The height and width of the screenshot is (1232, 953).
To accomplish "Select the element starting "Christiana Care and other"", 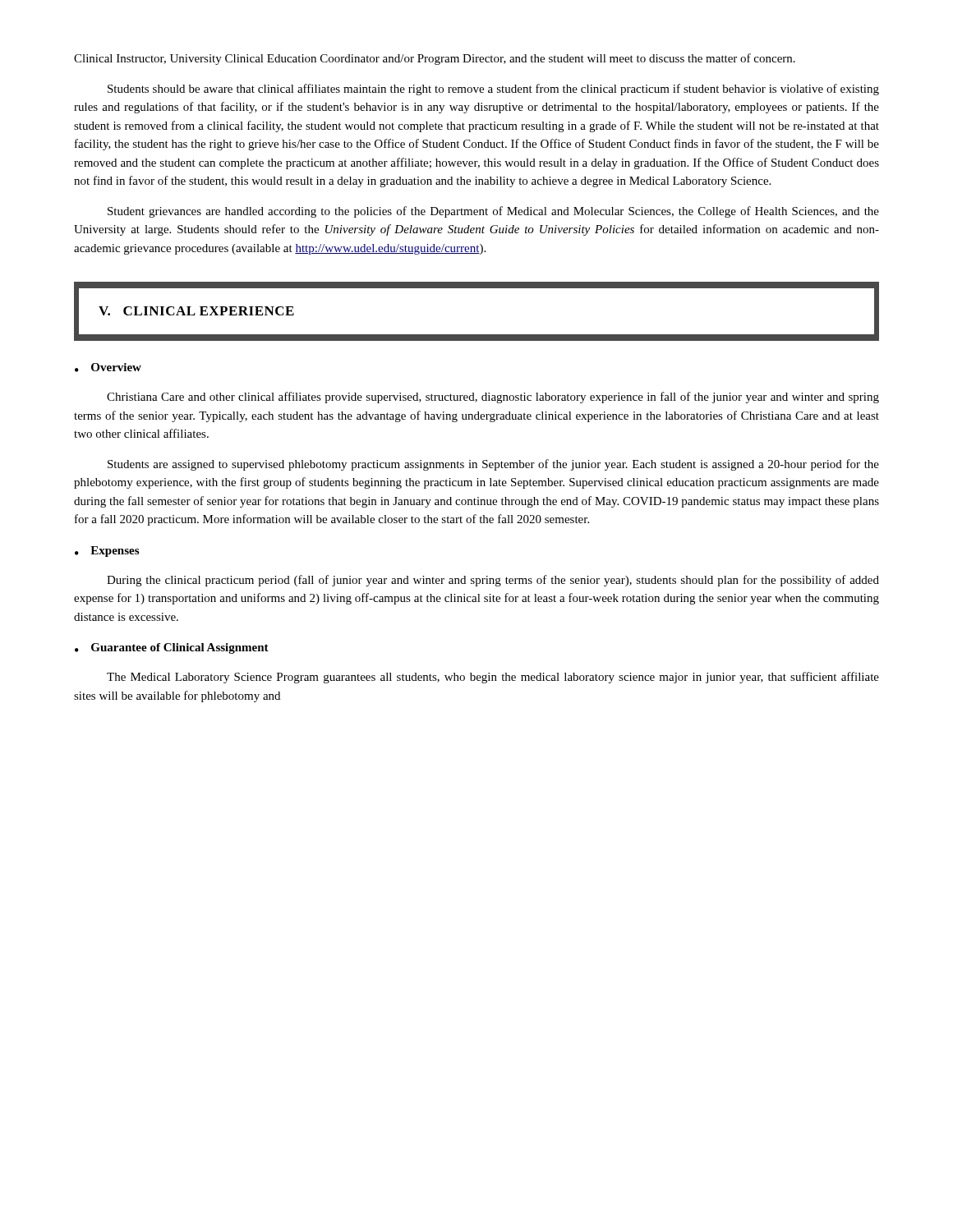I will click(476, 415).
